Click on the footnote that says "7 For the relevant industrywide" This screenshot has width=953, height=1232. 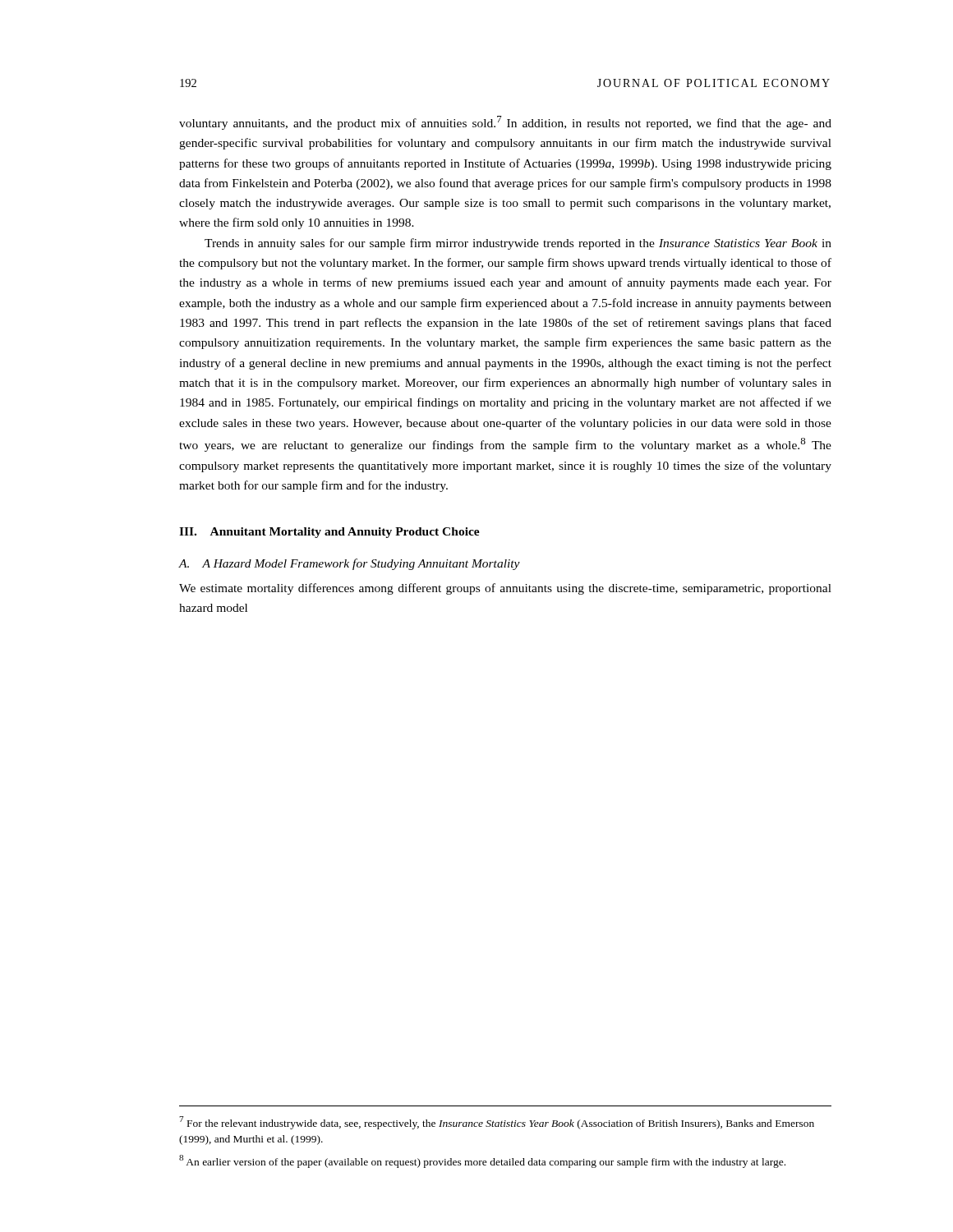[x=497, y=1130]
